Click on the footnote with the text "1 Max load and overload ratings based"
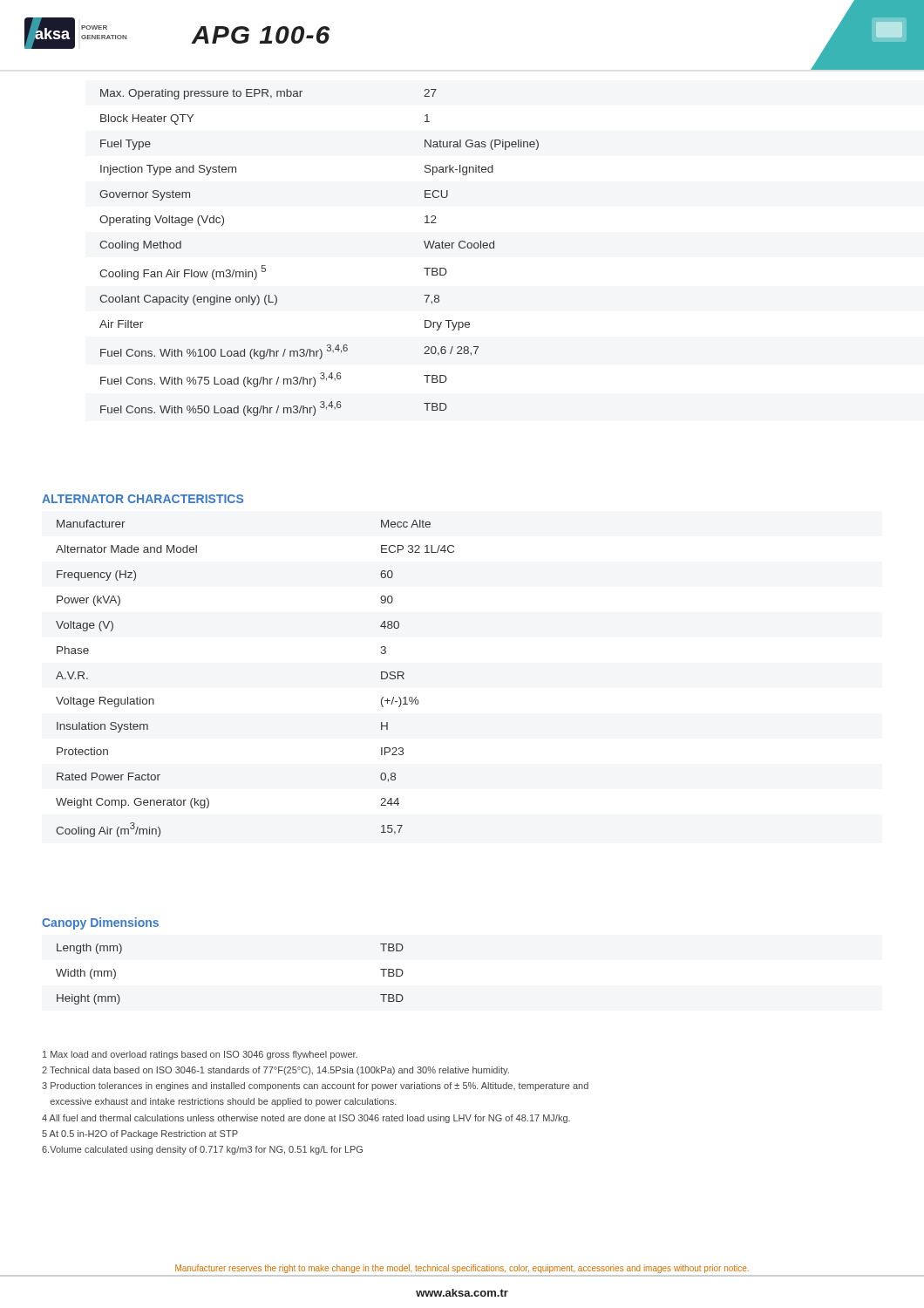 315,1102
